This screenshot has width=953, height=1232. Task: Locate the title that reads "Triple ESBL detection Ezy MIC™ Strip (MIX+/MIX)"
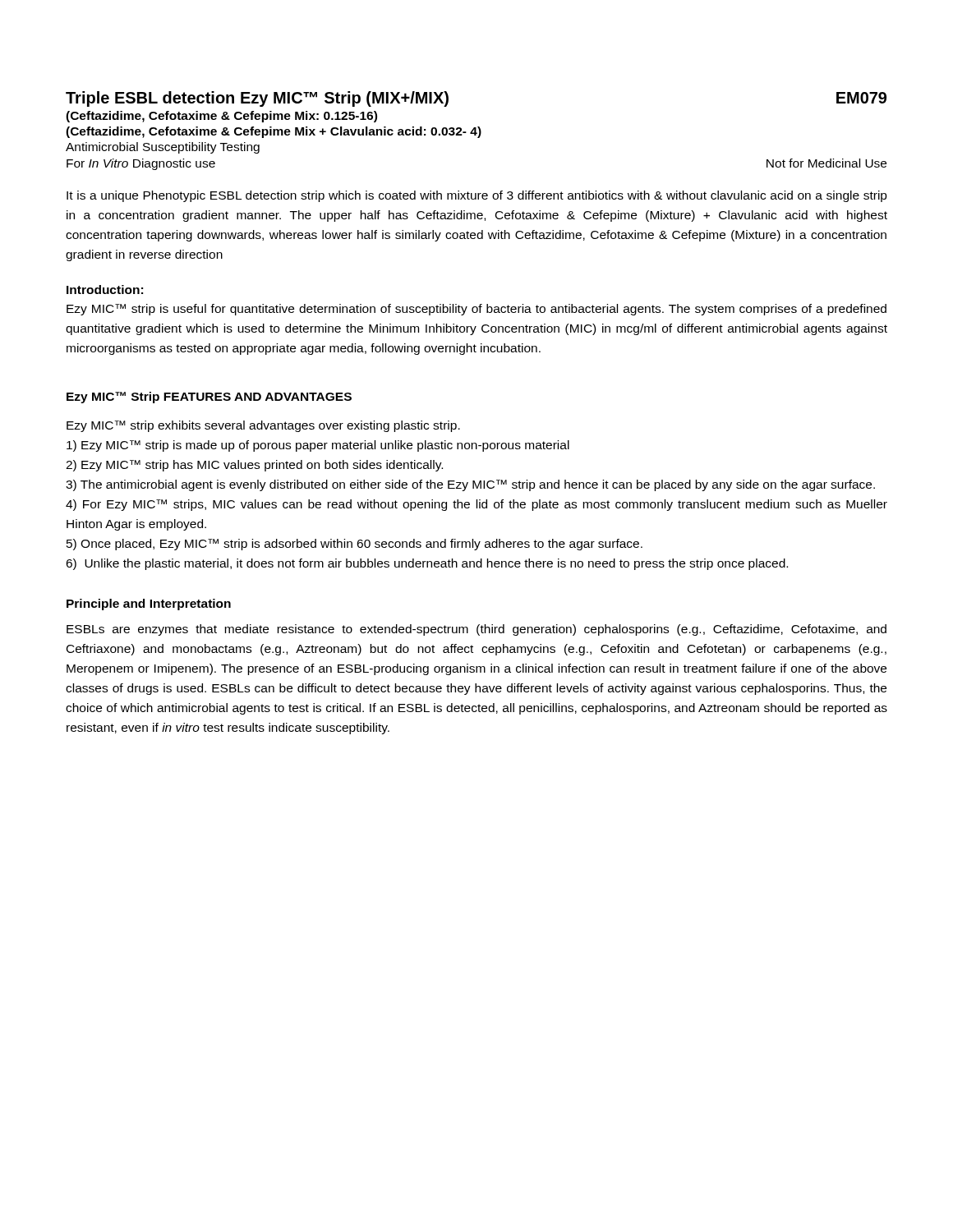[x=258, y=98]
